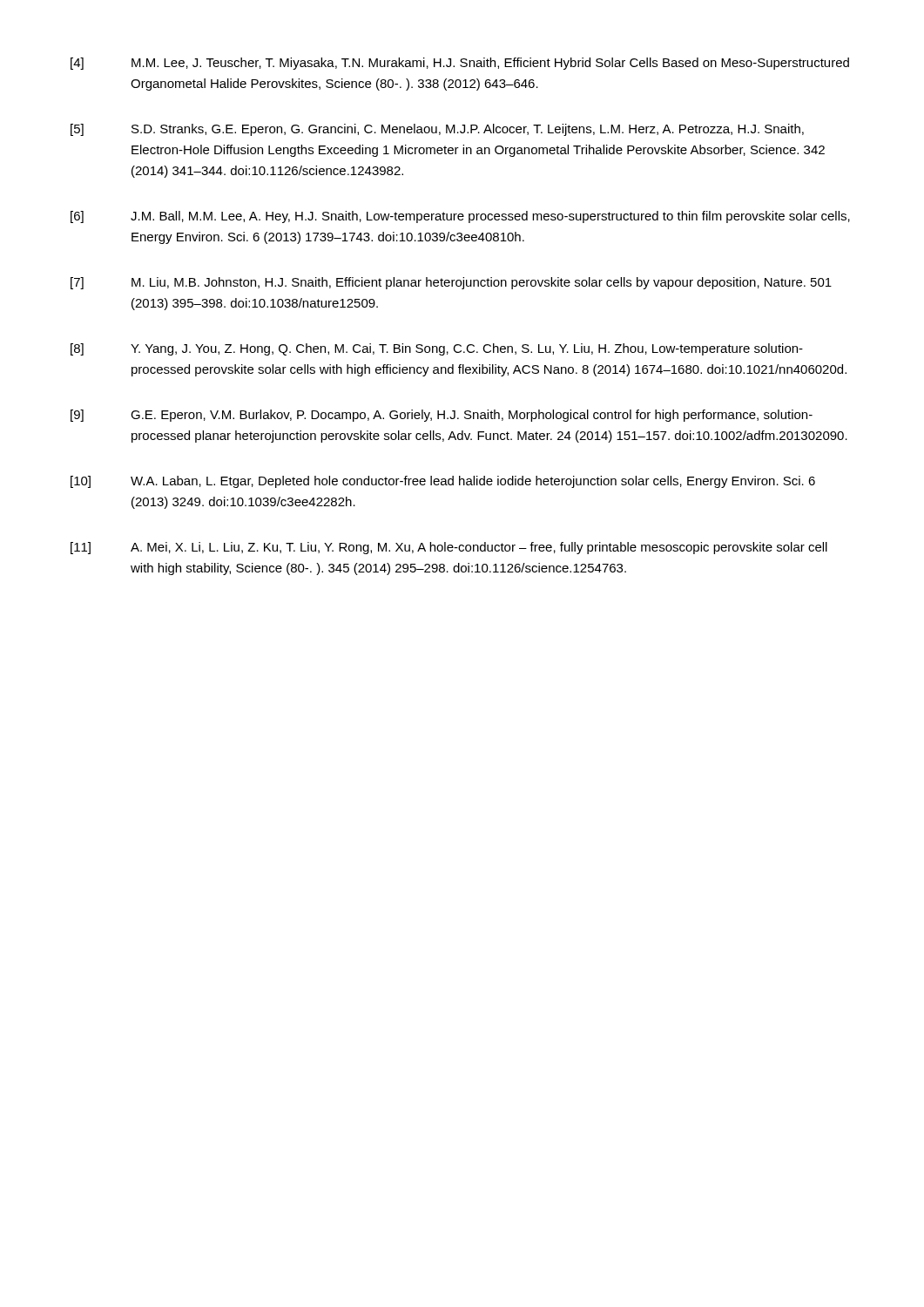Locate the region starting "[5] S.D. Stranks,"

point(462,150)
